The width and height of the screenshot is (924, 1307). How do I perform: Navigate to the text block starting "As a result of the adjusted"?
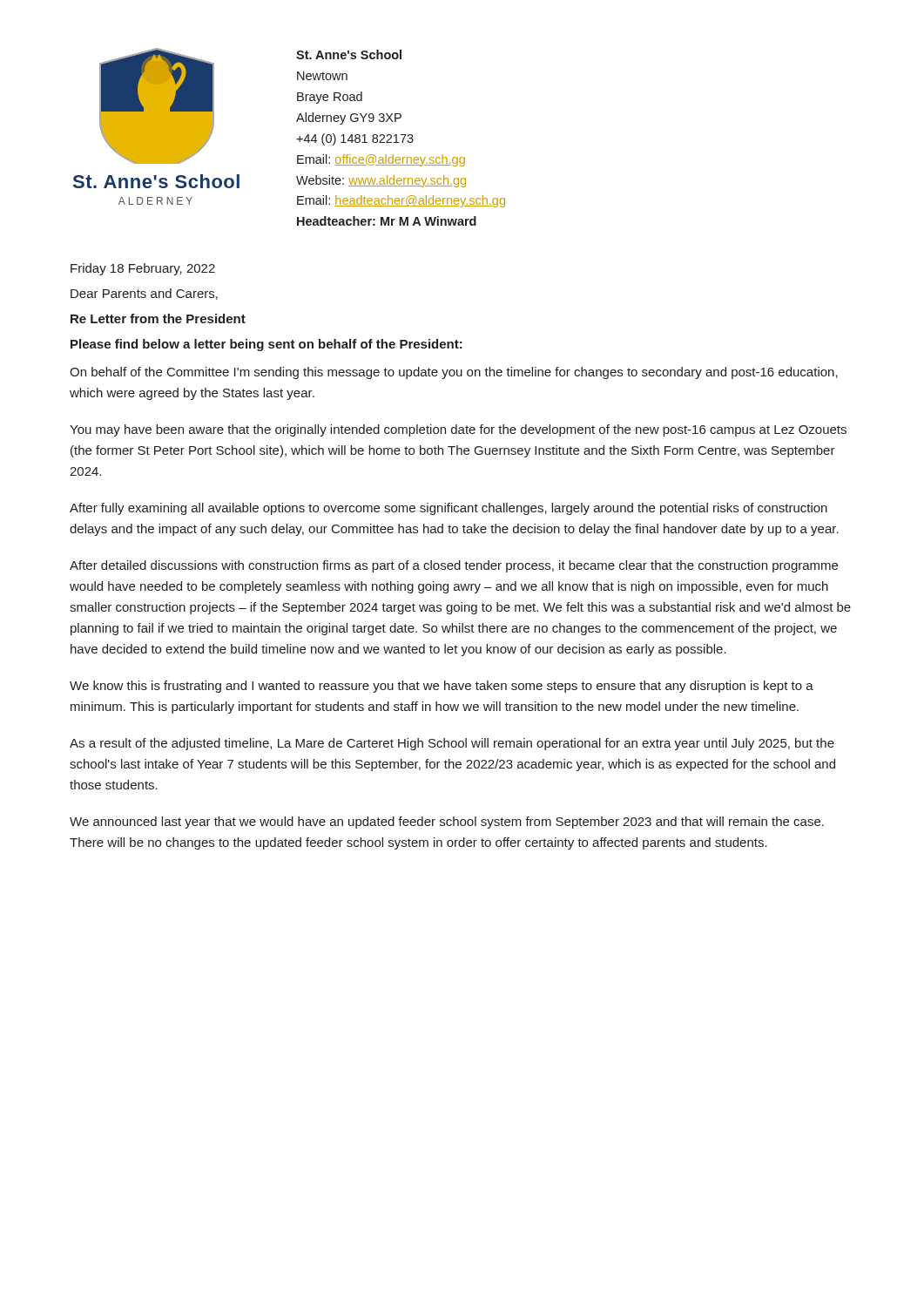point(453,764)
